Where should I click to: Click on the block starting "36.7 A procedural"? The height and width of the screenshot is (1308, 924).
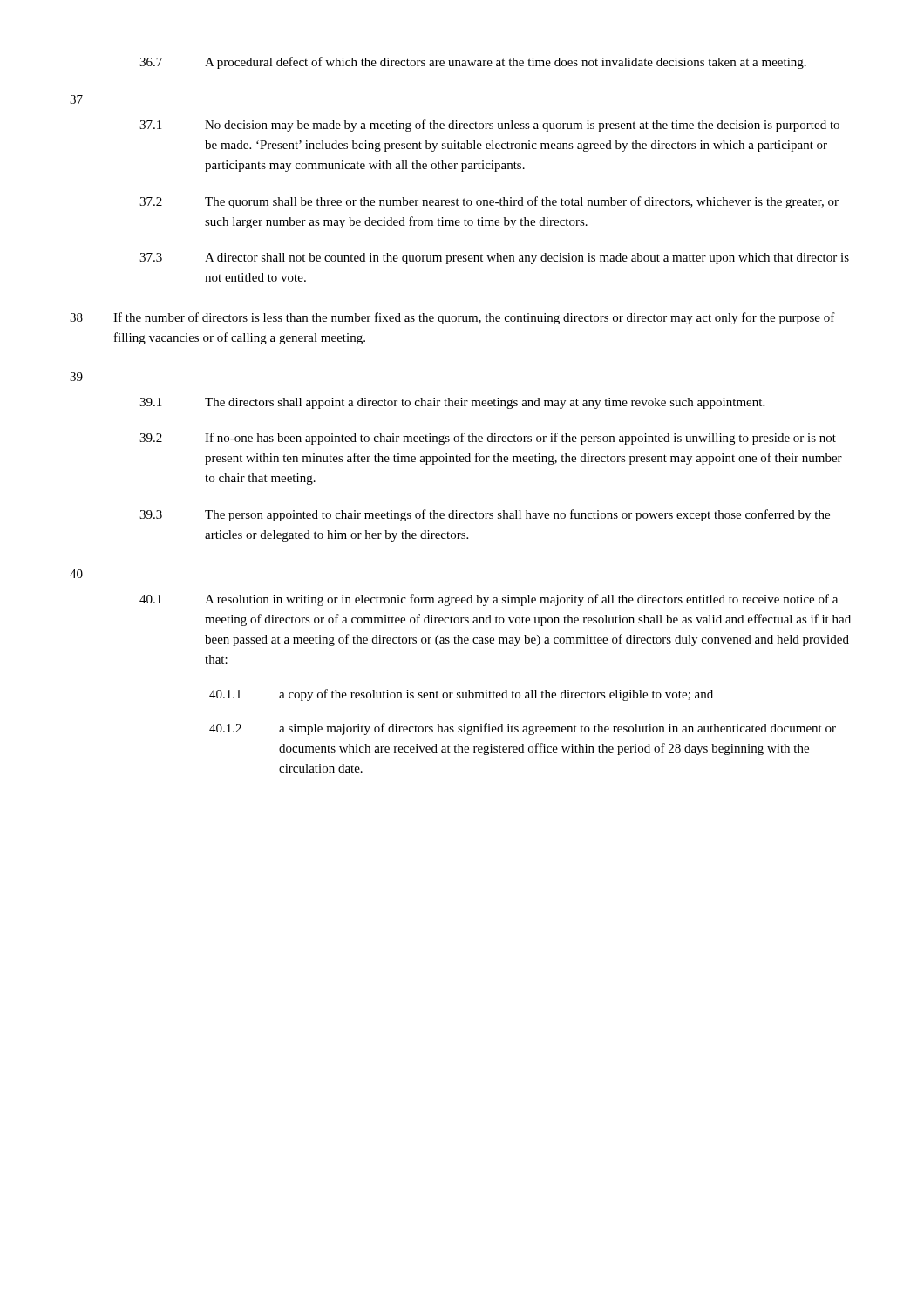(497, 62)
